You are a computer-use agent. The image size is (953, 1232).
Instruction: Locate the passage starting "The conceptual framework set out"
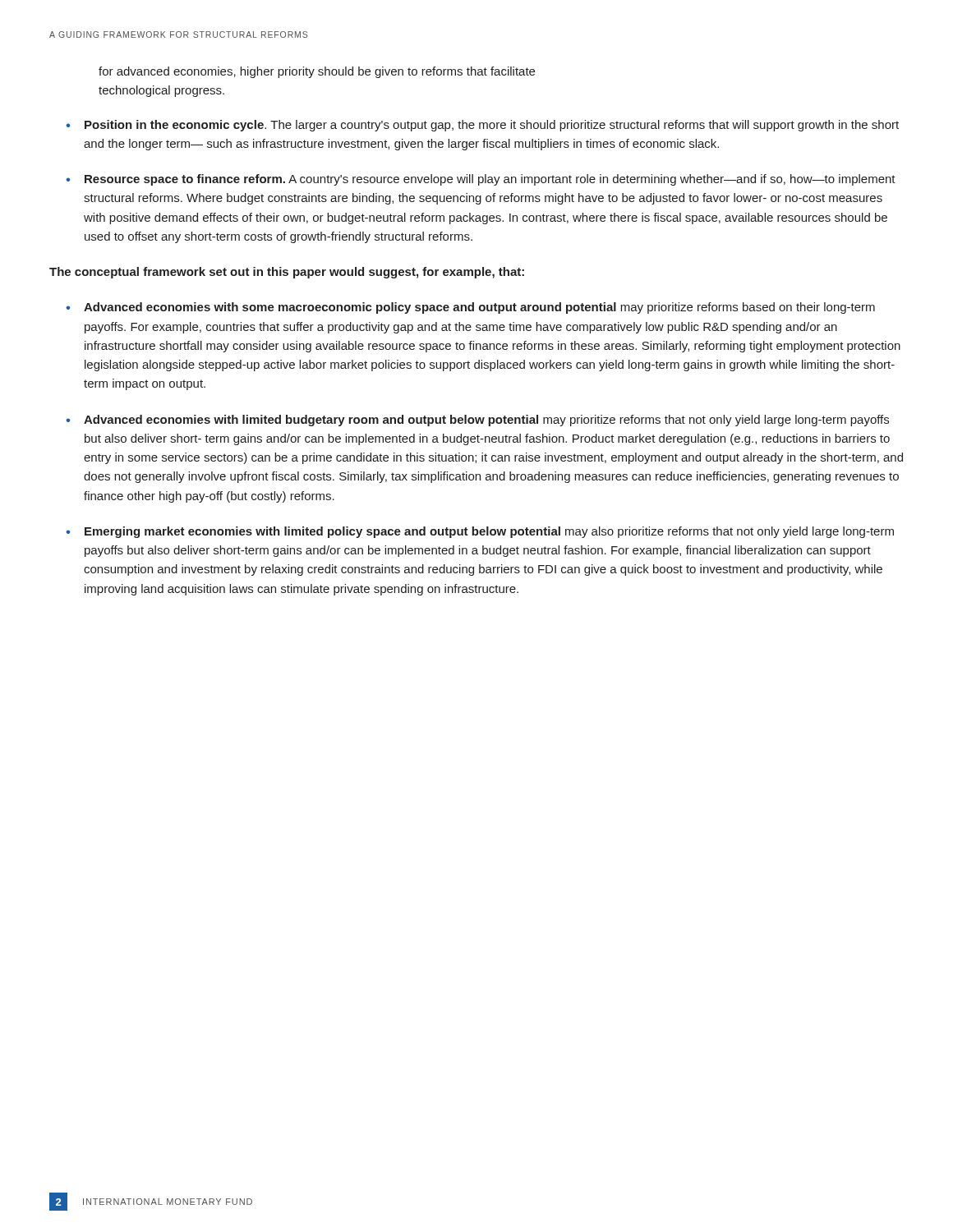point(287,271)
